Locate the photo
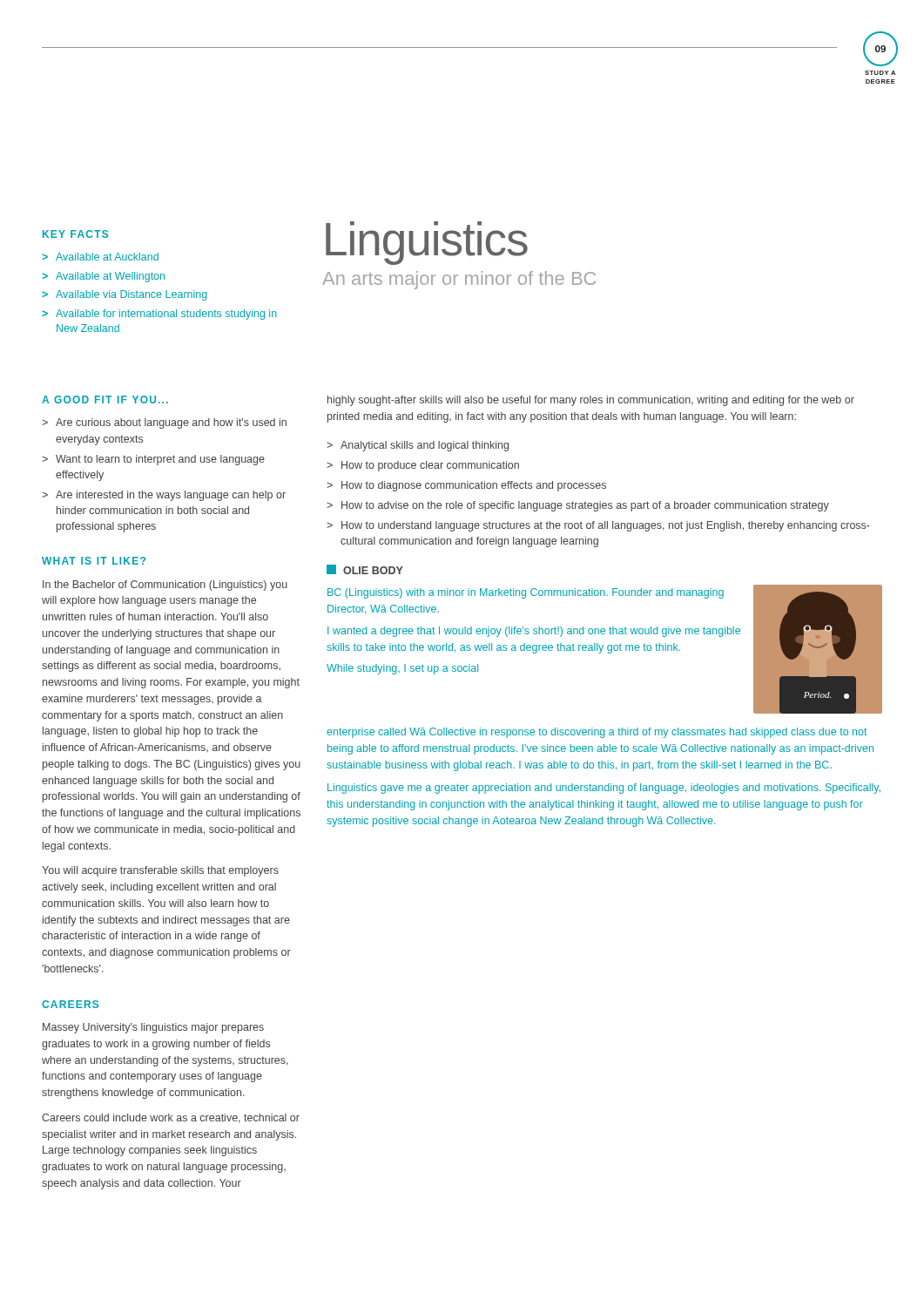This screenshot has height=1307, width=924. click(x=818, y=652)
